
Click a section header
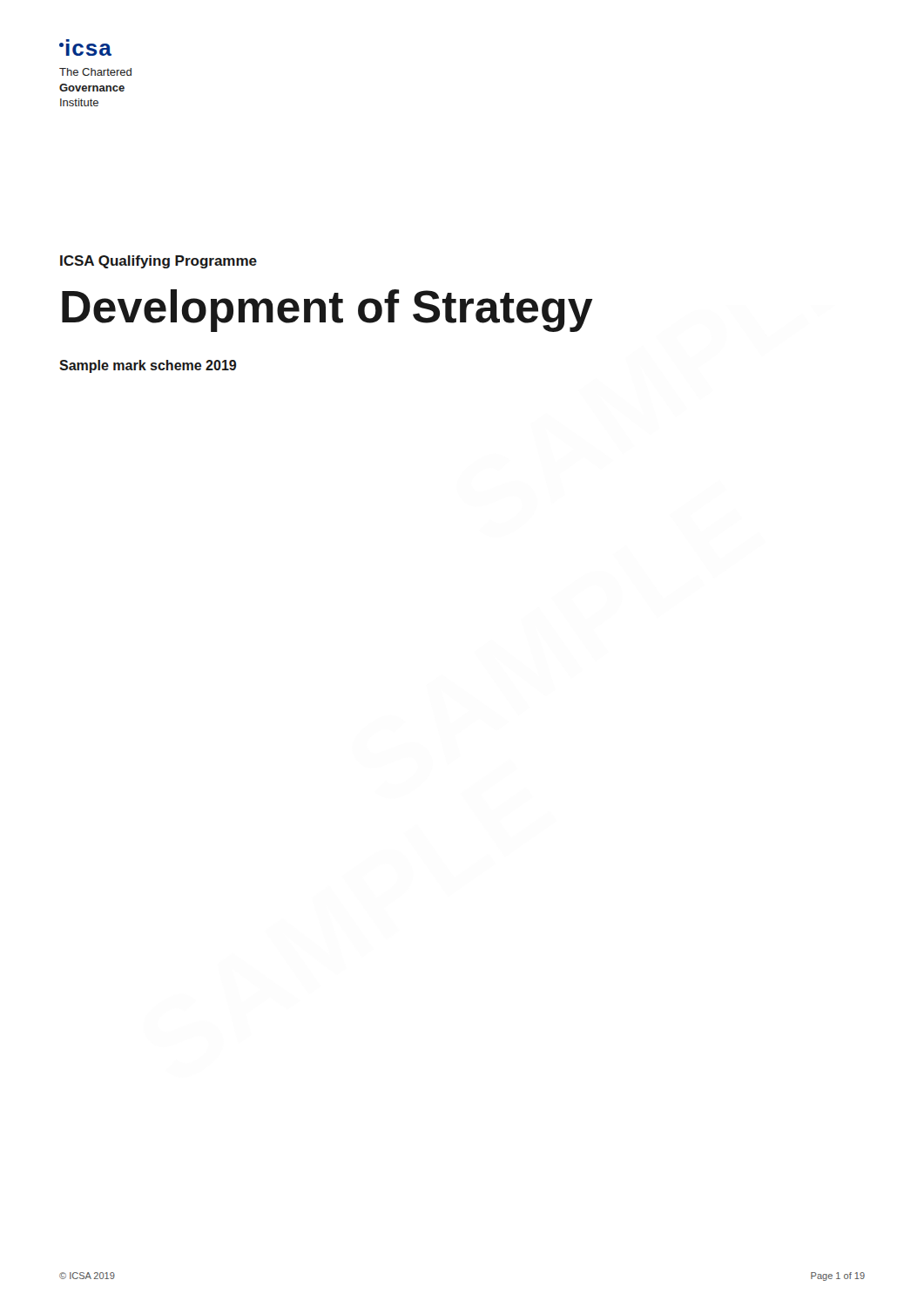[x=158, y=261]
